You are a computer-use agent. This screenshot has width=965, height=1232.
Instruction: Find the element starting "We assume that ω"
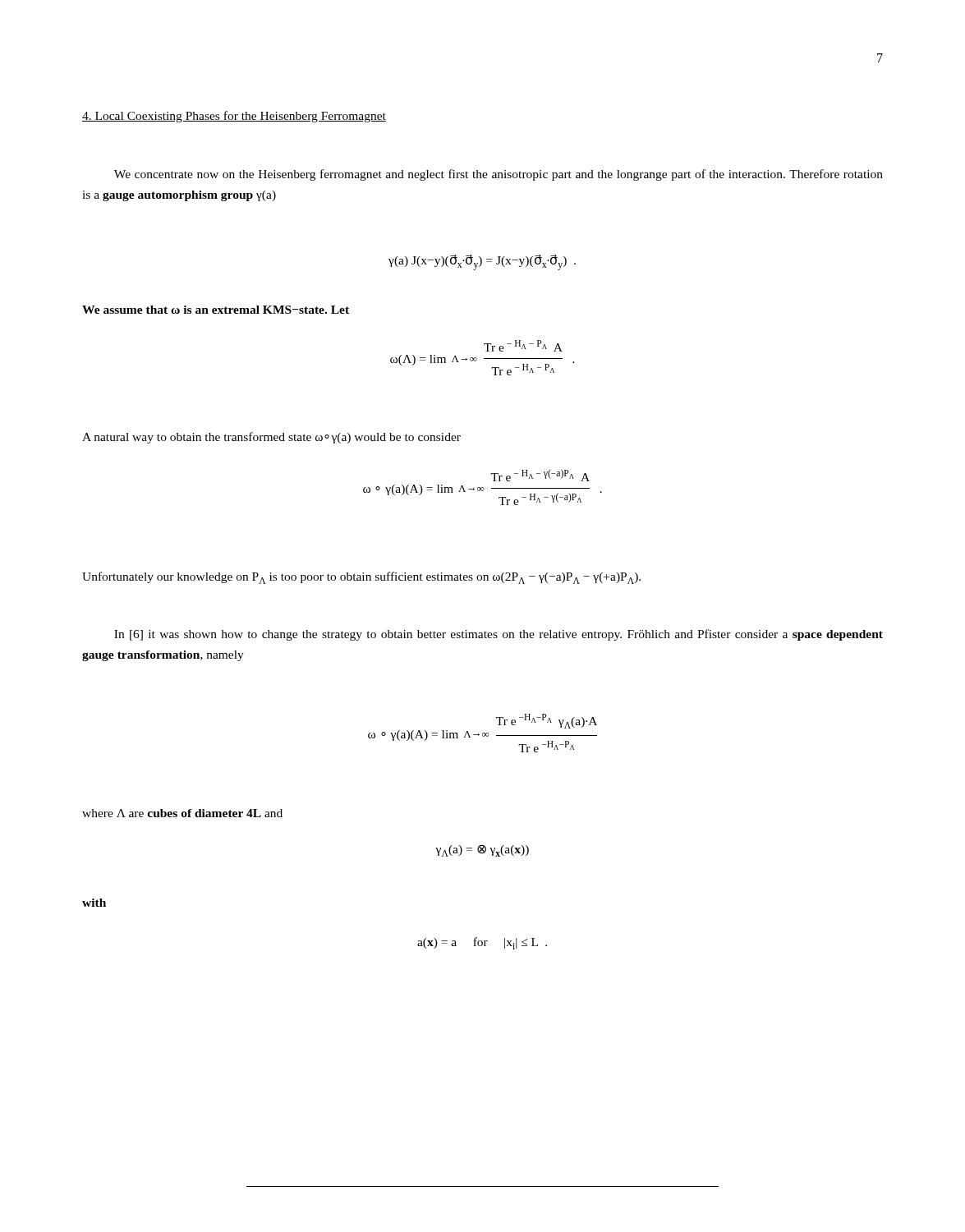pos(216,309)
